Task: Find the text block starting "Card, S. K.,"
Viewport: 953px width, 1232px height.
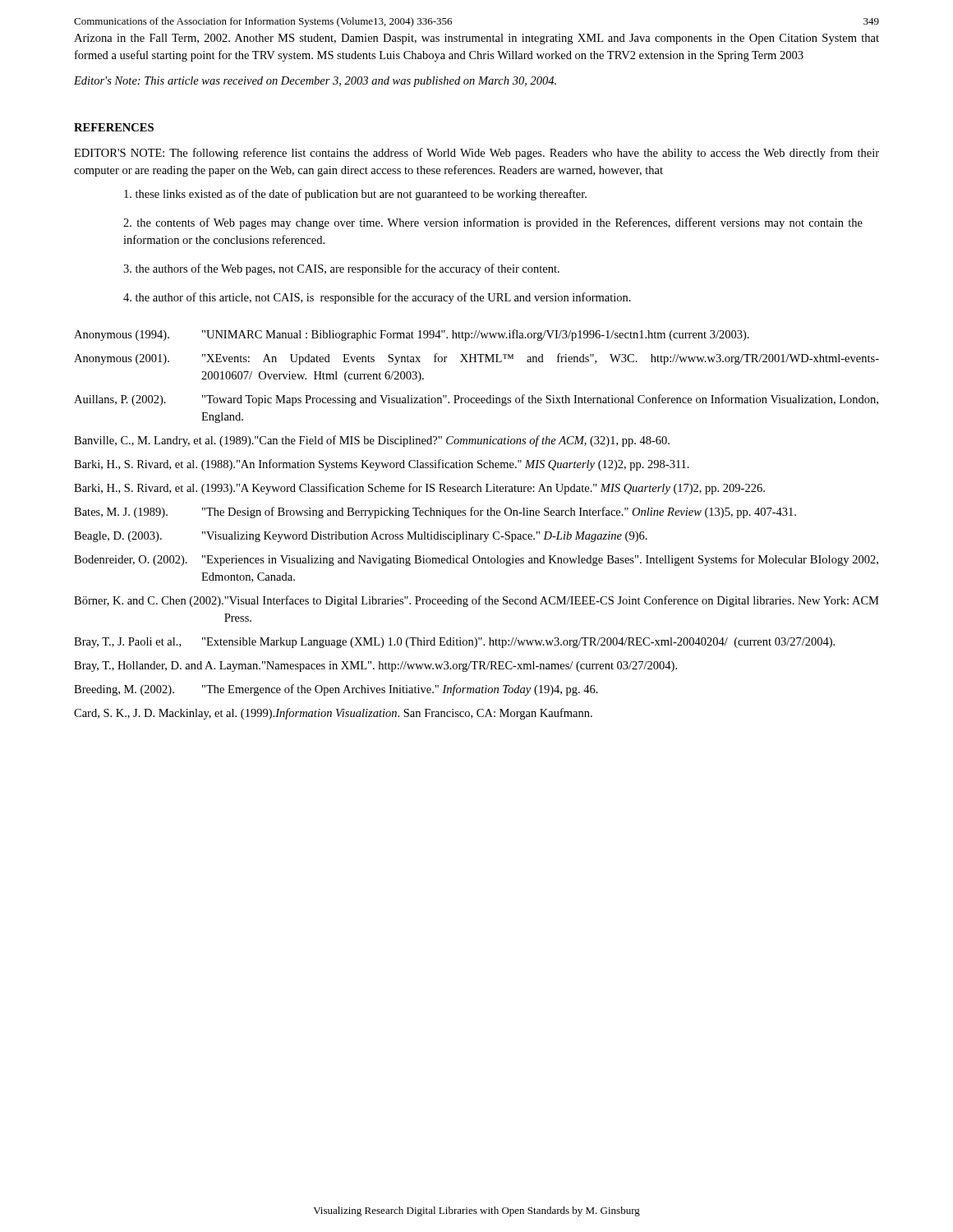Action: (476, 714)
